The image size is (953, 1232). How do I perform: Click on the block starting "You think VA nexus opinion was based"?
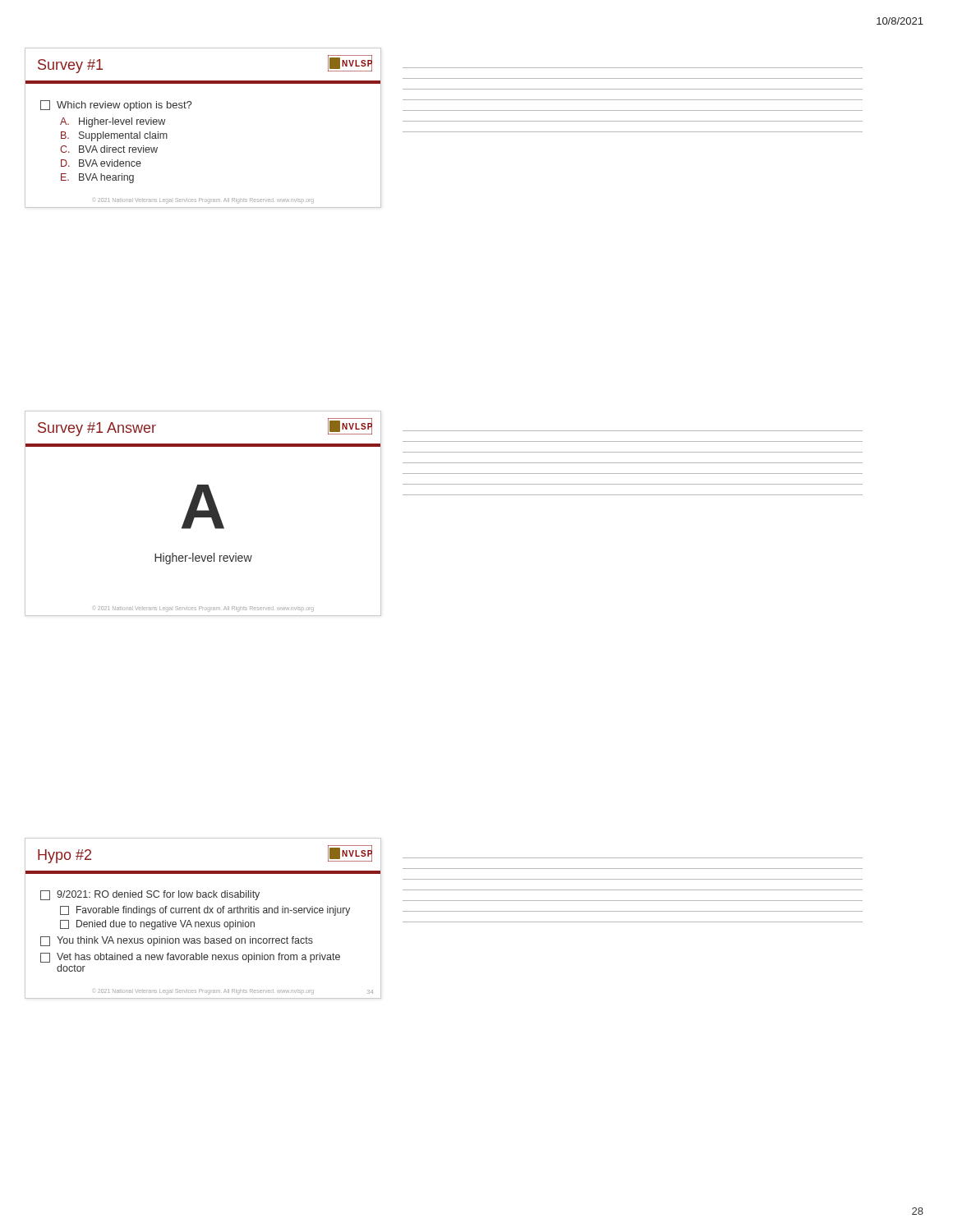[177, 940]
